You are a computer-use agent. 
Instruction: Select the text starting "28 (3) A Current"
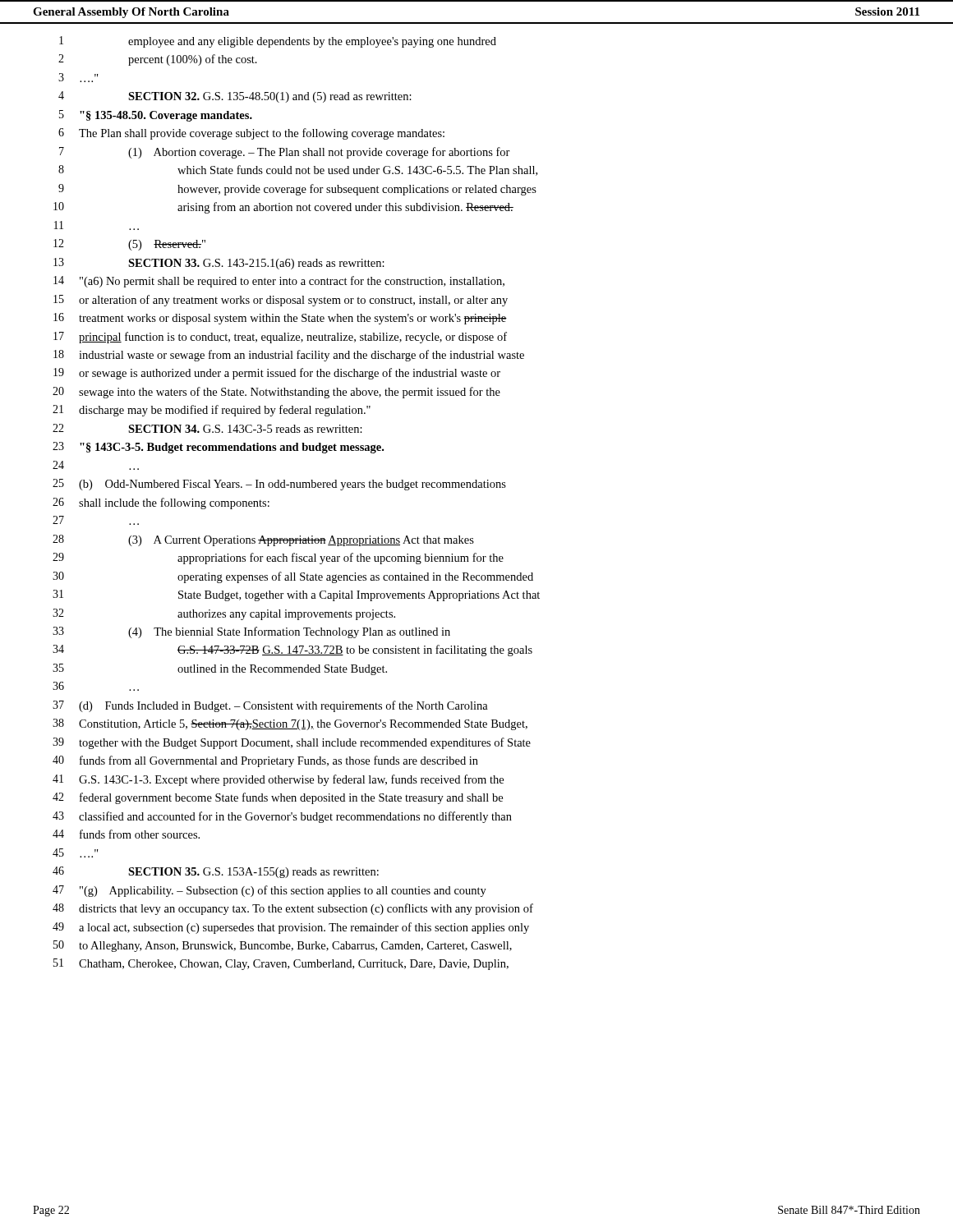tap(476, 539)
